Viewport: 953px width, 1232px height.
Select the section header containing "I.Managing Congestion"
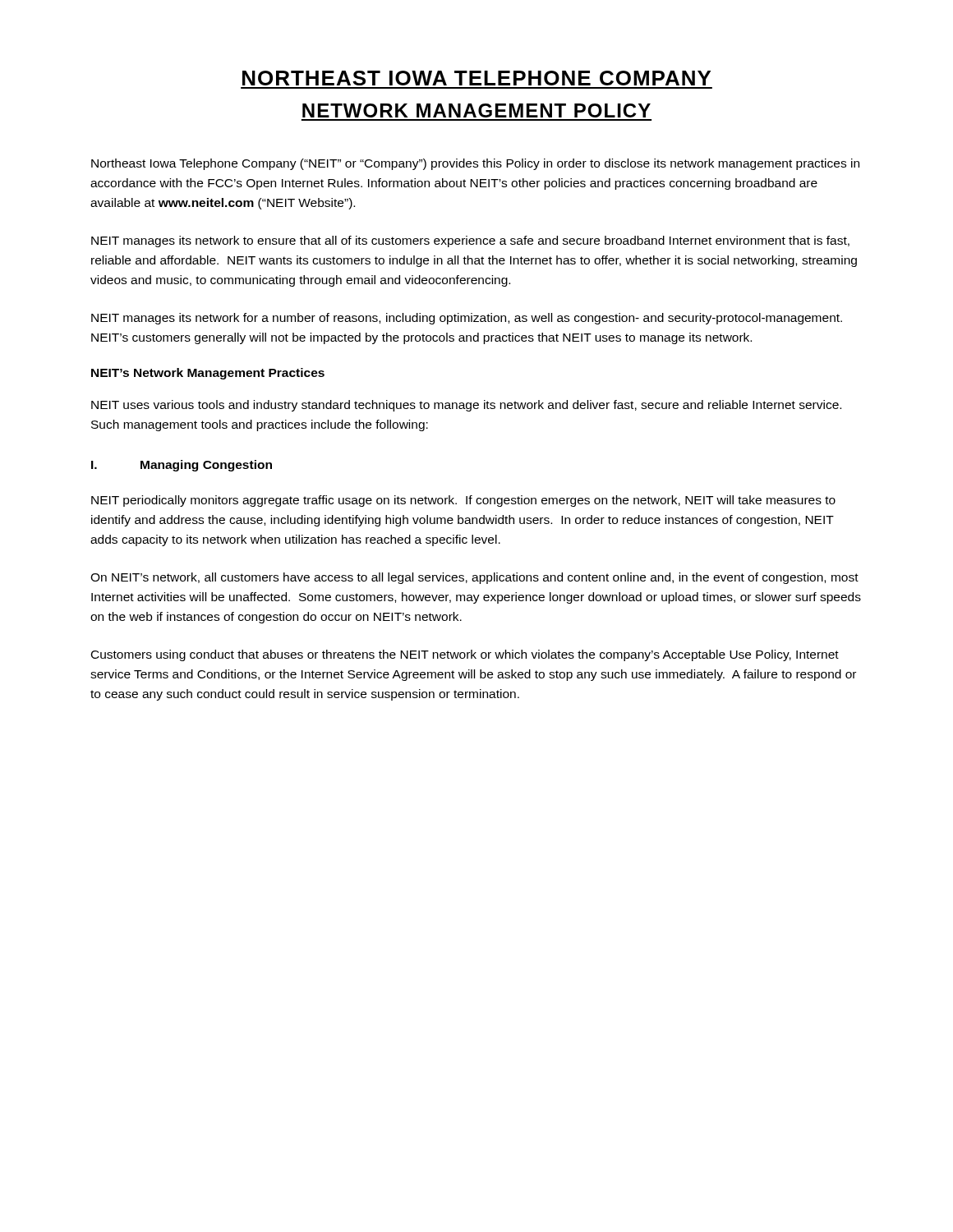click(181, 465)
